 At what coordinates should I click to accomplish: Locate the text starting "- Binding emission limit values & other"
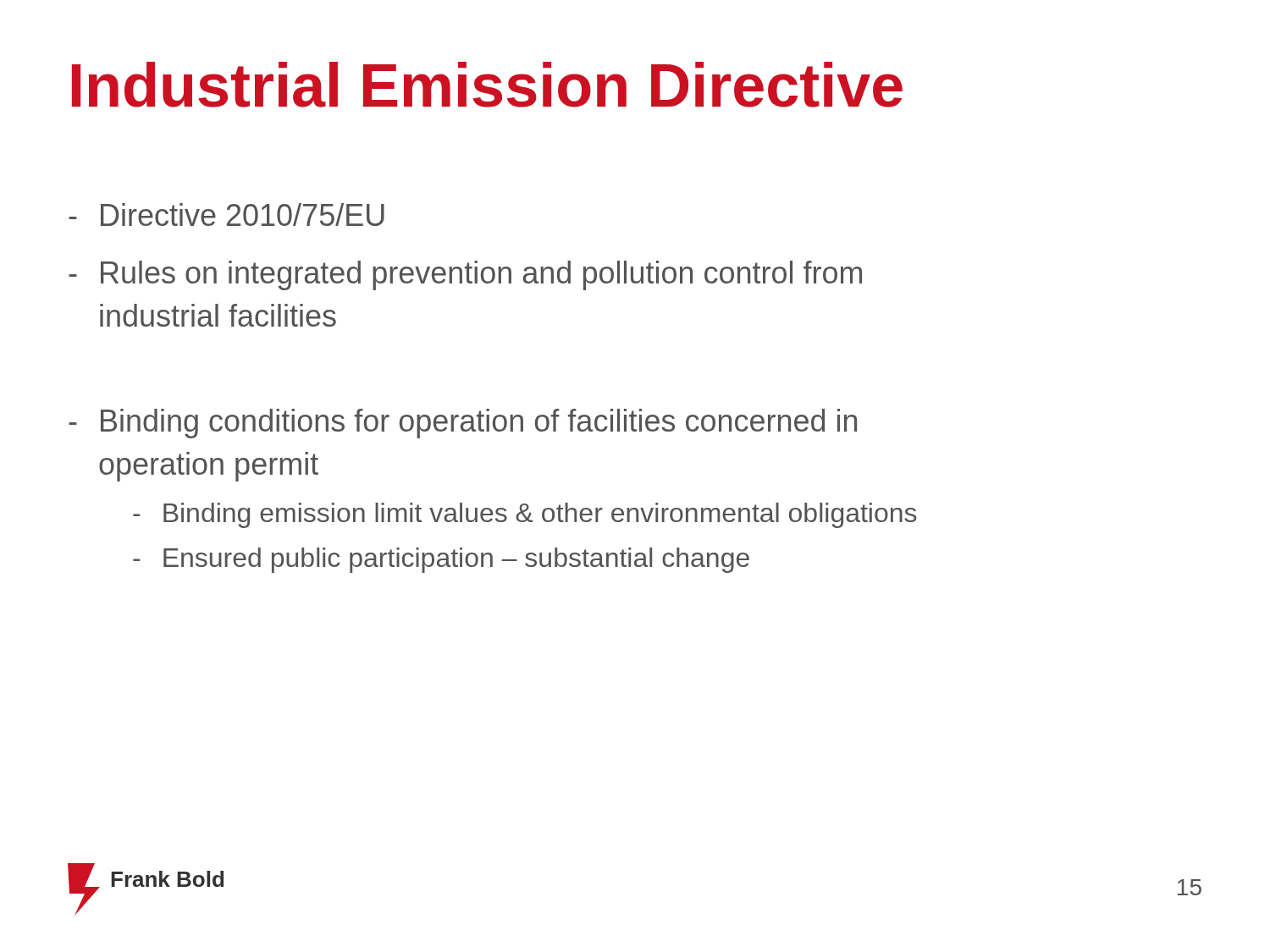tap(667, 513)
